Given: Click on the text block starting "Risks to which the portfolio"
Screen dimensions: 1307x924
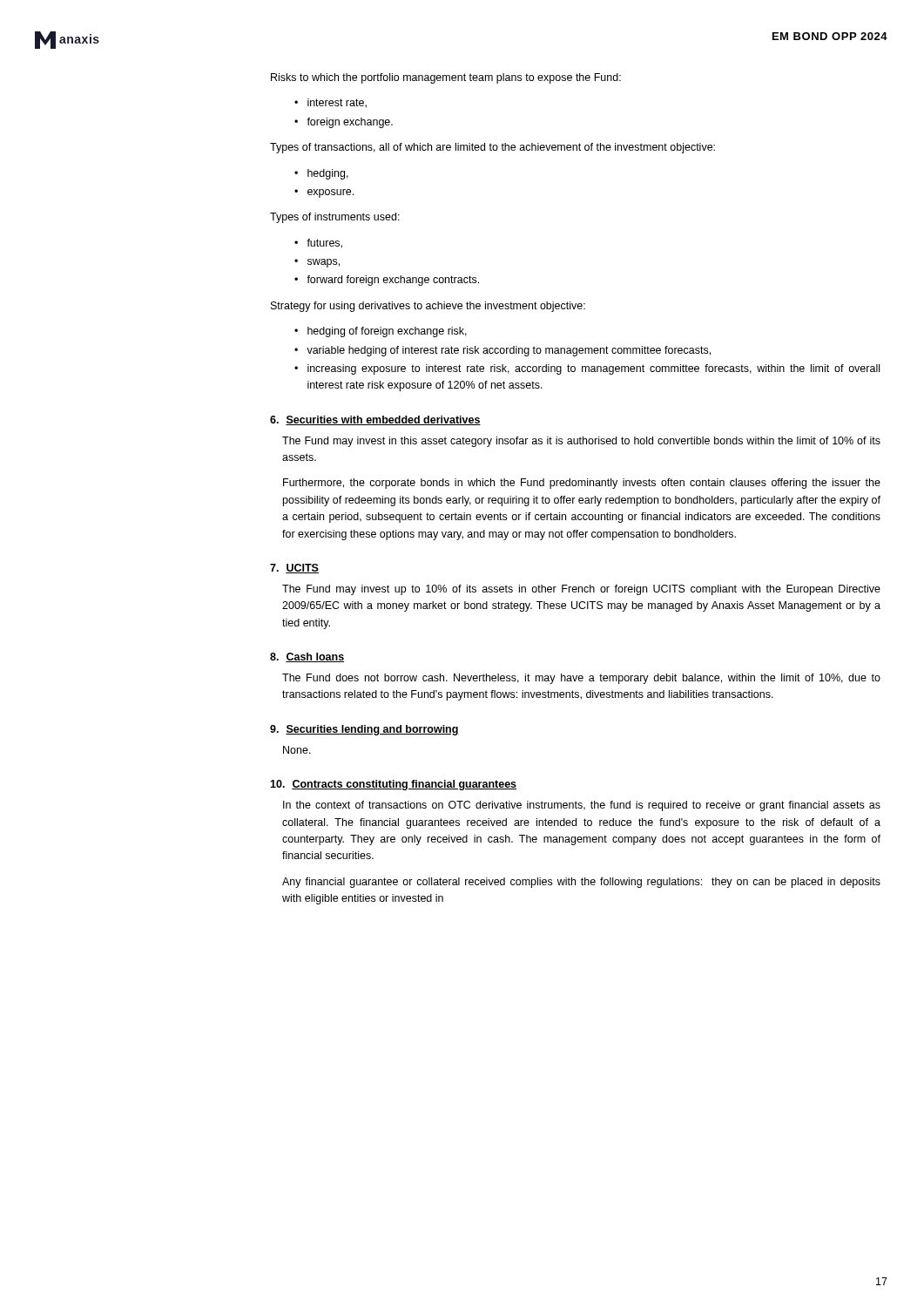Looking at the screenshot, I should tap(446, 78).
